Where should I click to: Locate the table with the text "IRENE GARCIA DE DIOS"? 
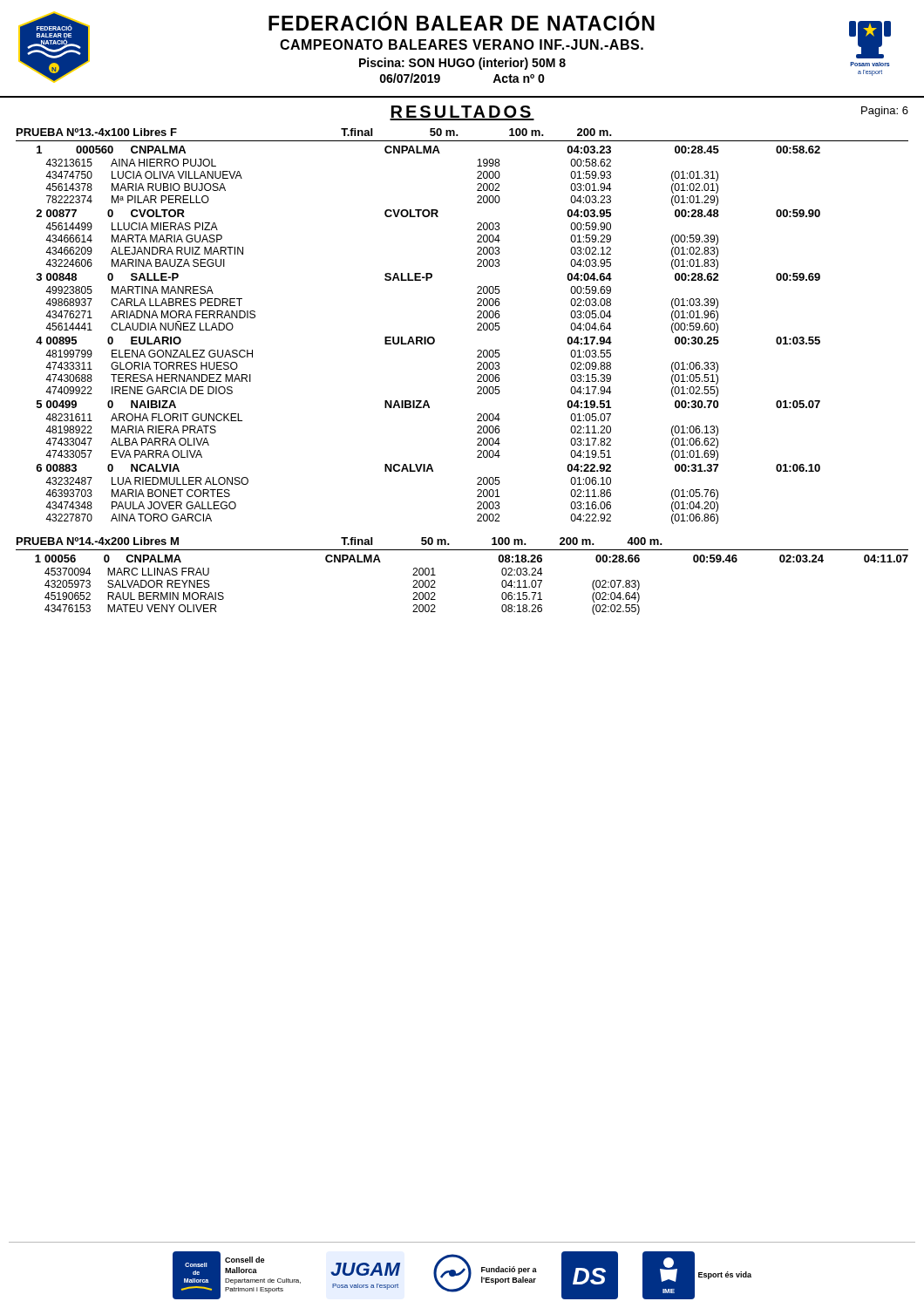pyautogui.click(x=462, y=333)
